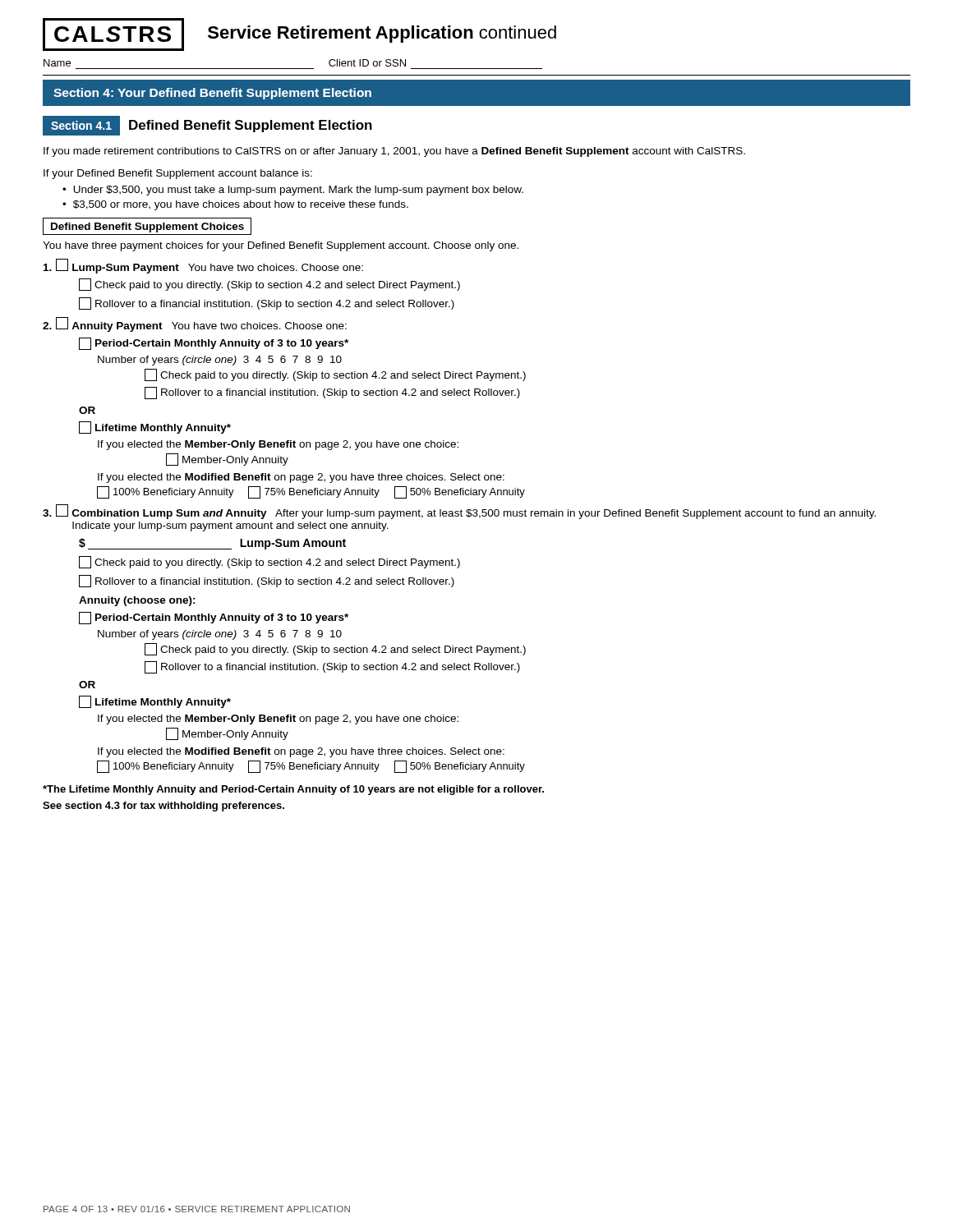953x1232 pixels.
Task: Locate the block of text that opens with "If your Defined Benefit Supplement account"
Action: click(178, 172)
